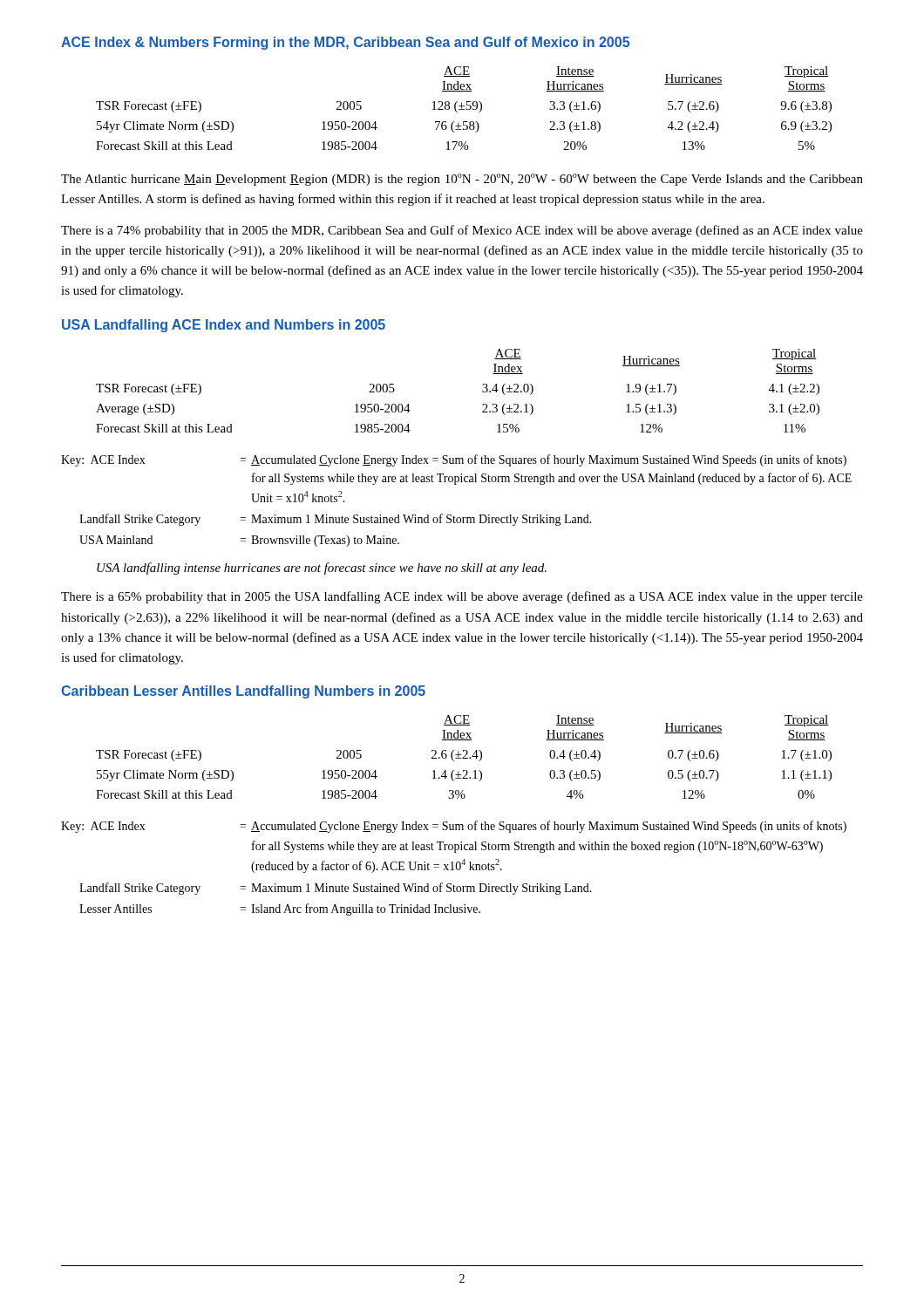924x1308 pixels.
Task: Click on the passage starting "ACE Index & Numbers Forming in the"
Action: pos(345,42)
